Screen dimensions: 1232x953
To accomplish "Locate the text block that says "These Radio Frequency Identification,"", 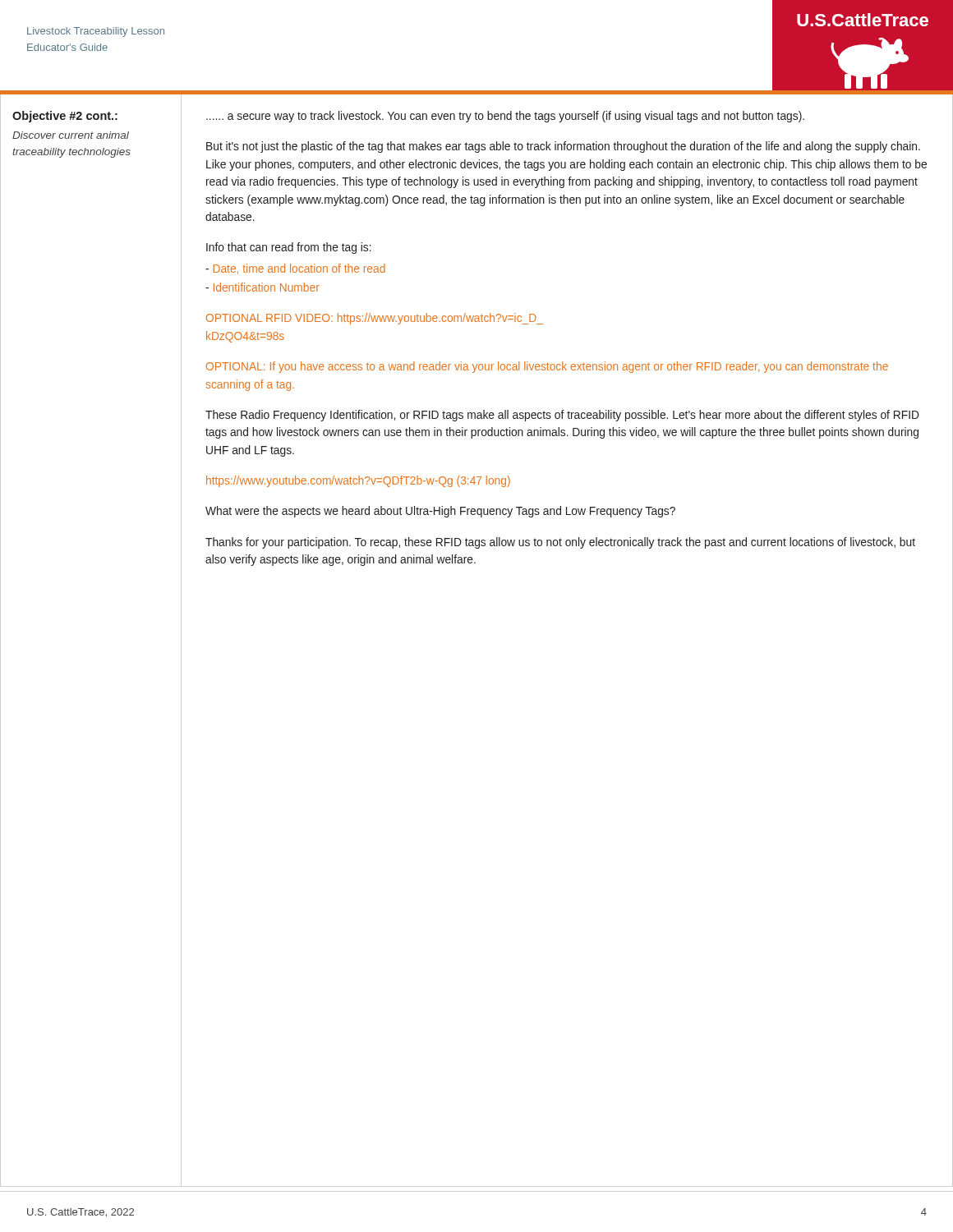I will (x=567, y=433).
